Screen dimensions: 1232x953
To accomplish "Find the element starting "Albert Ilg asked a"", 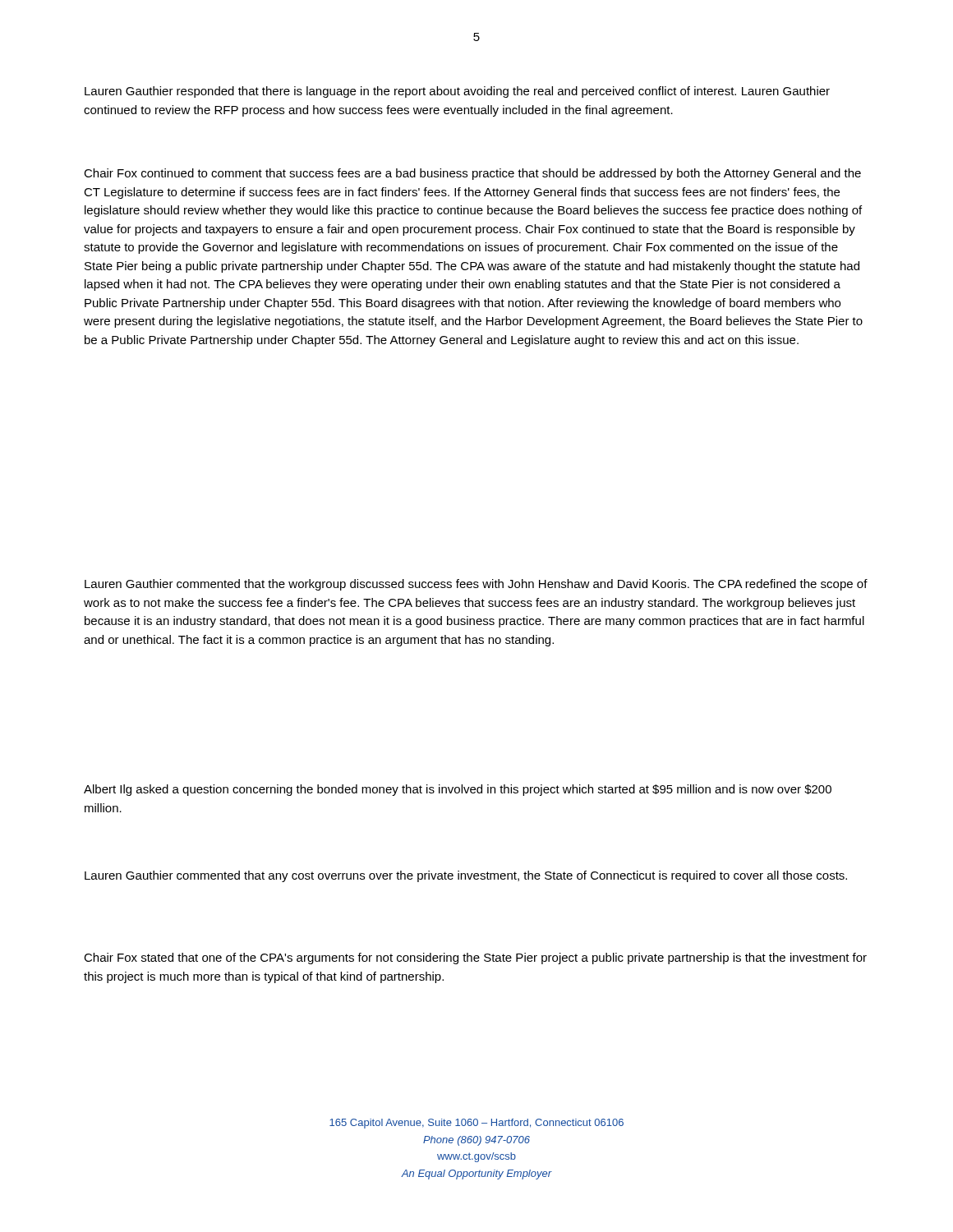I will [458, 798].
